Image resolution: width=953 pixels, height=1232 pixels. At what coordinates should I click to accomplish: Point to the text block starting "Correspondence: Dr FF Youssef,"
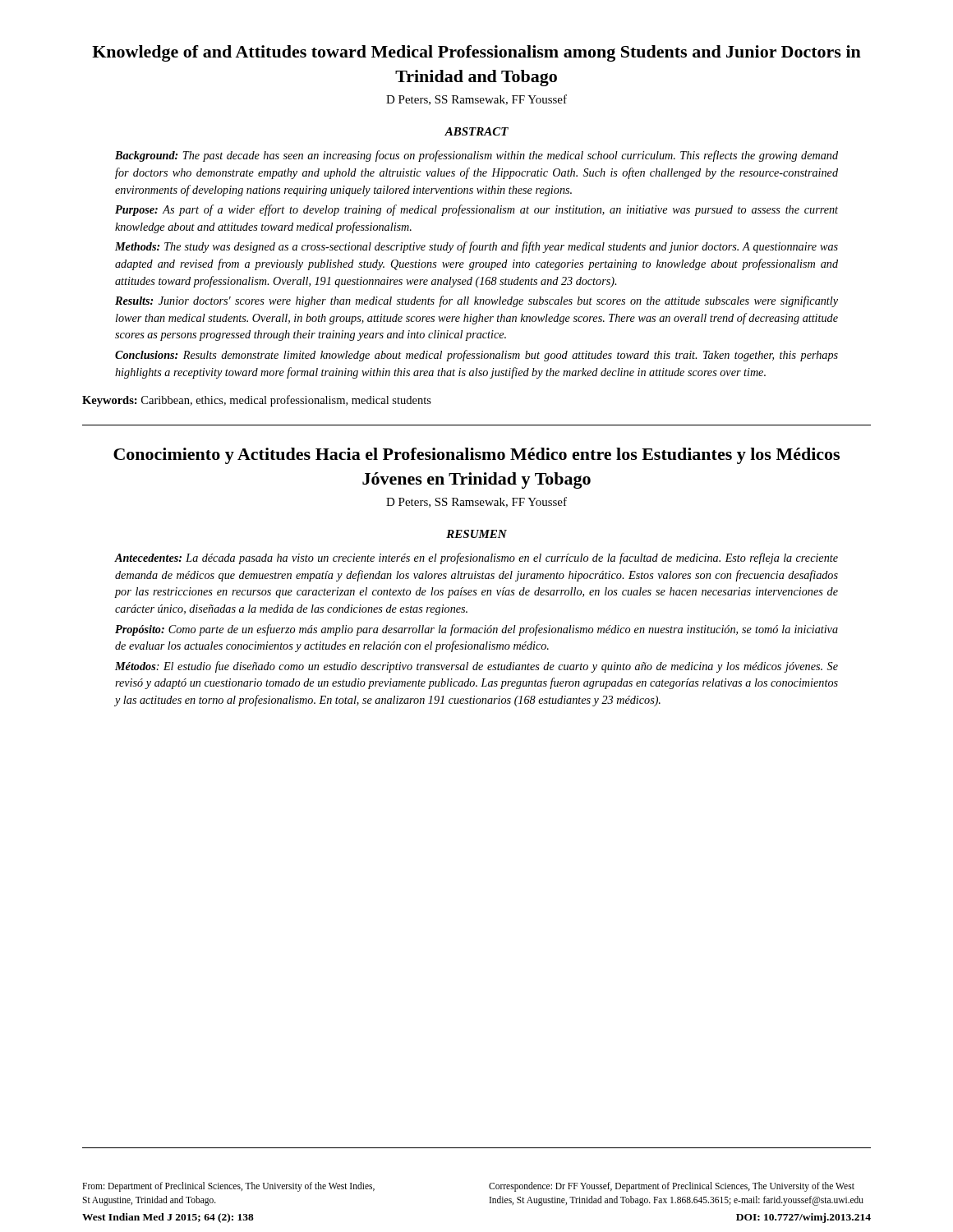point(676,1193)
